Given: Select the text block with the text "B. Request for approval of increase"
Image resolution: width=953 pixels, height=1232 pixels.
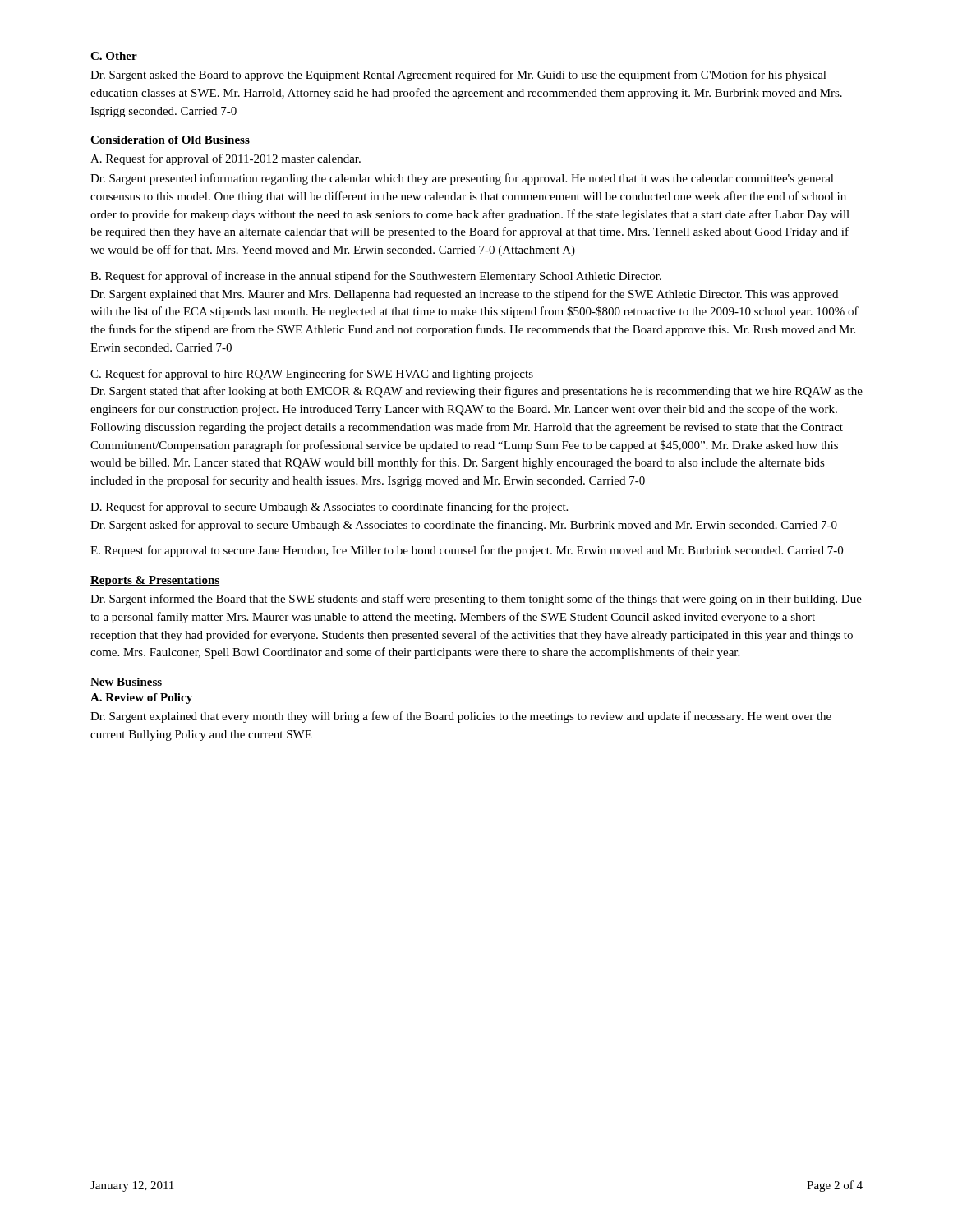Looking at the screenshot, I should [474, 312].
